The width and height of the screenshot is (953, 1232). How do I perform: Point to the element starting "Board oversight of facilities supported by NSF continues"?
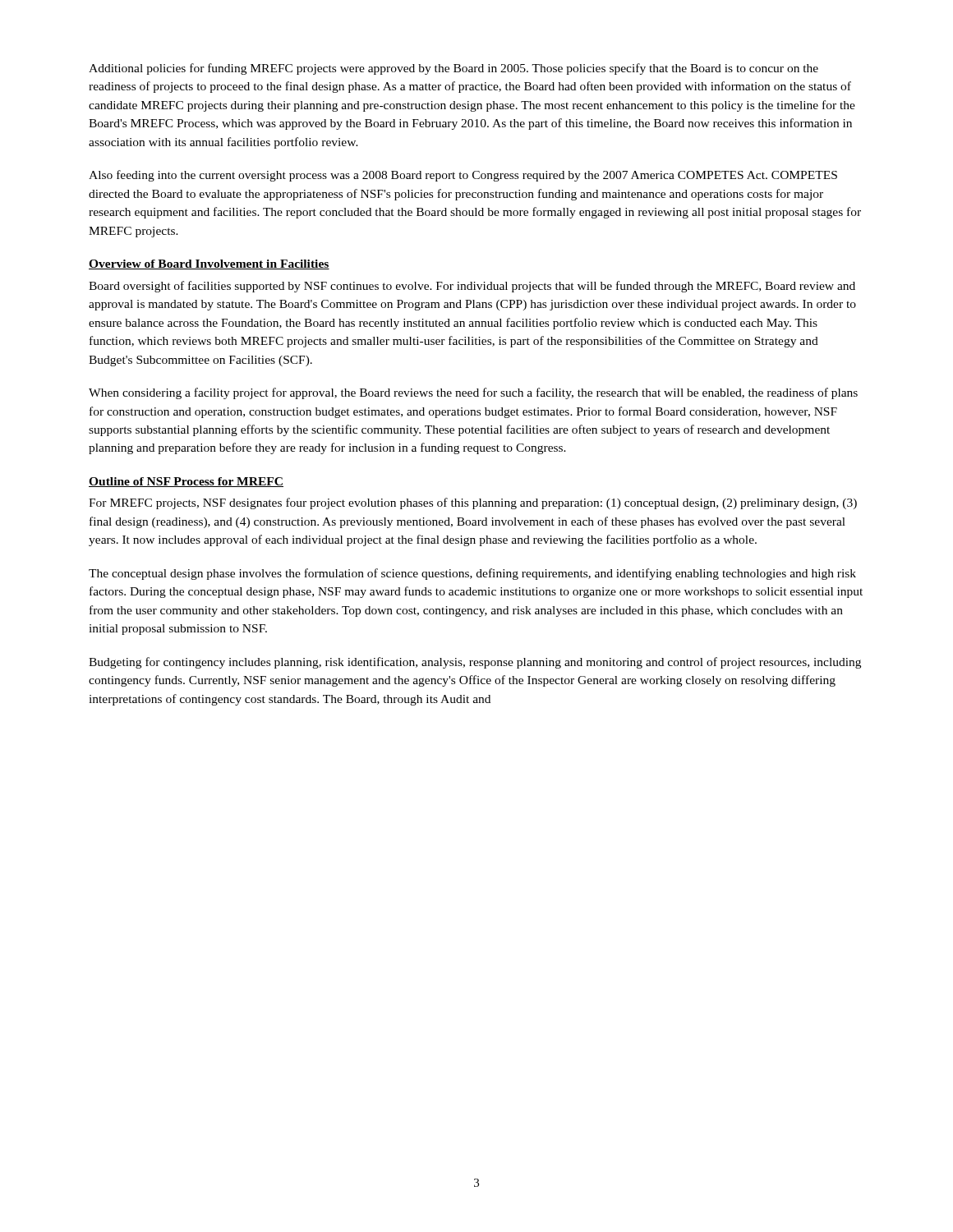[x=472, y=322]
